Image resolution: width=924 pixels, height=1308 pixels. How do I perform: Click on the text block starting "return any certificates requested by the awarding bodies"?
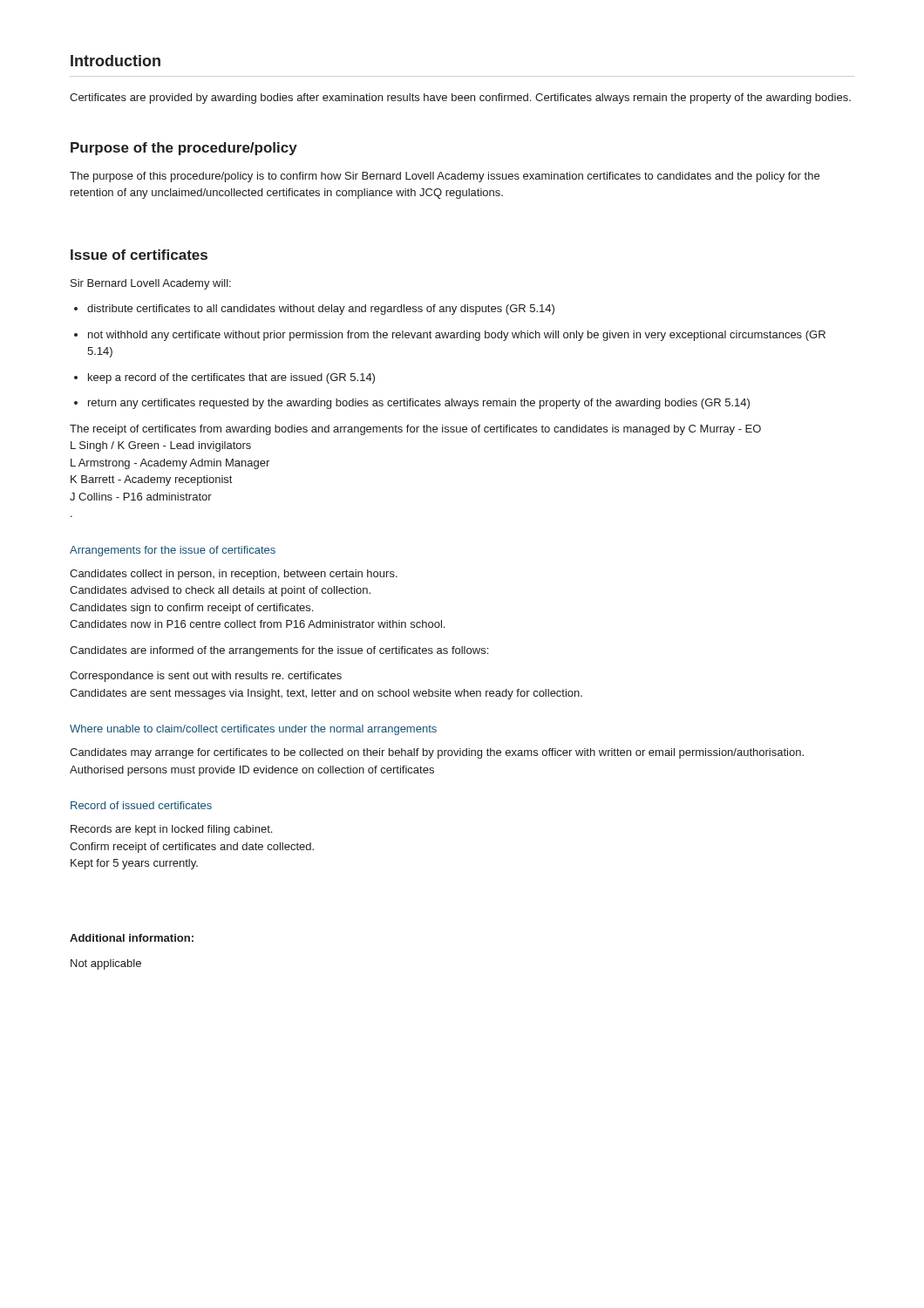point(471,403)
